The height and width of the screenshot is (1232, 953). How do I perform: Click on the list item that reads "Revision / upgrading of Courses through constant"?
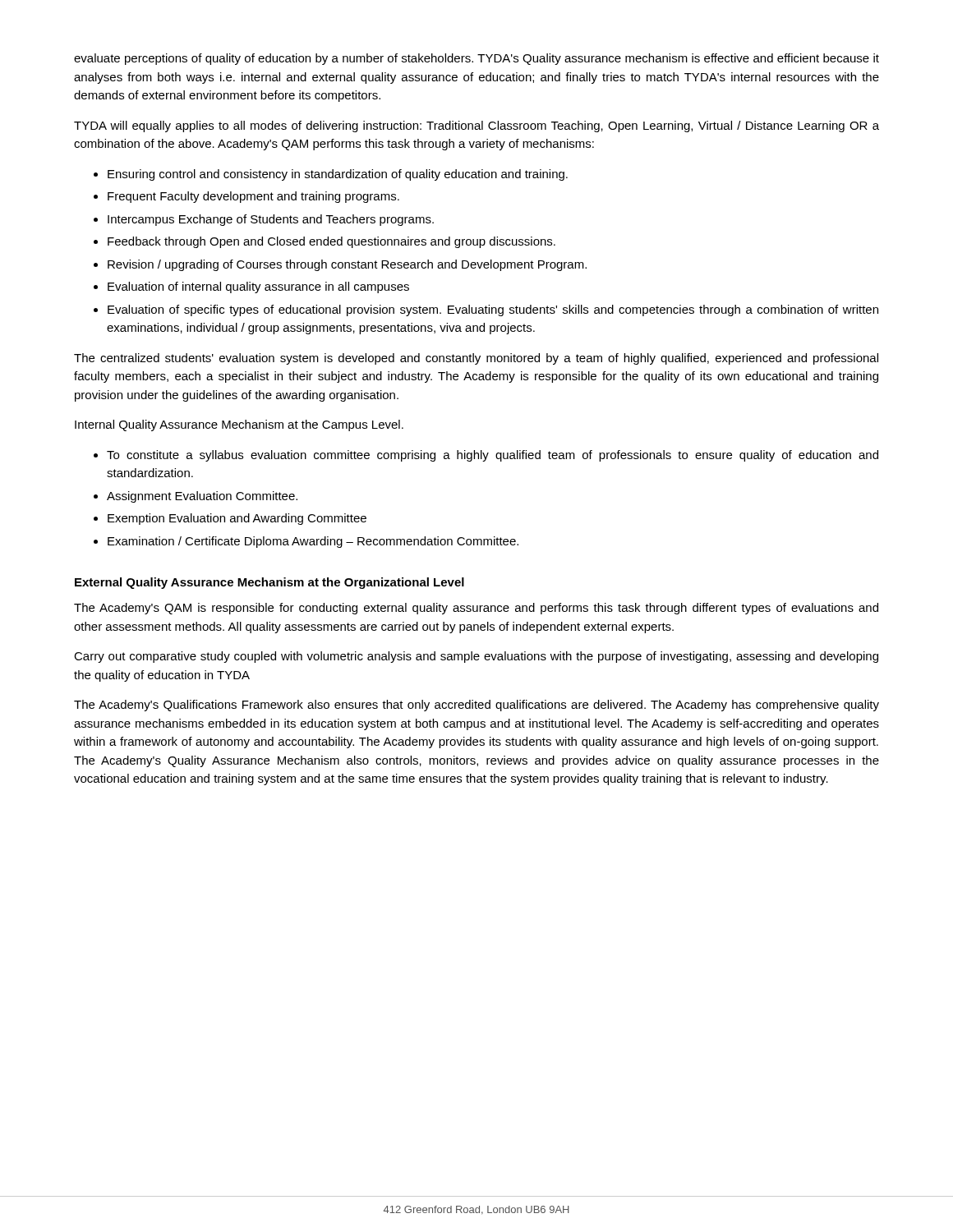(x=347, y=264)
